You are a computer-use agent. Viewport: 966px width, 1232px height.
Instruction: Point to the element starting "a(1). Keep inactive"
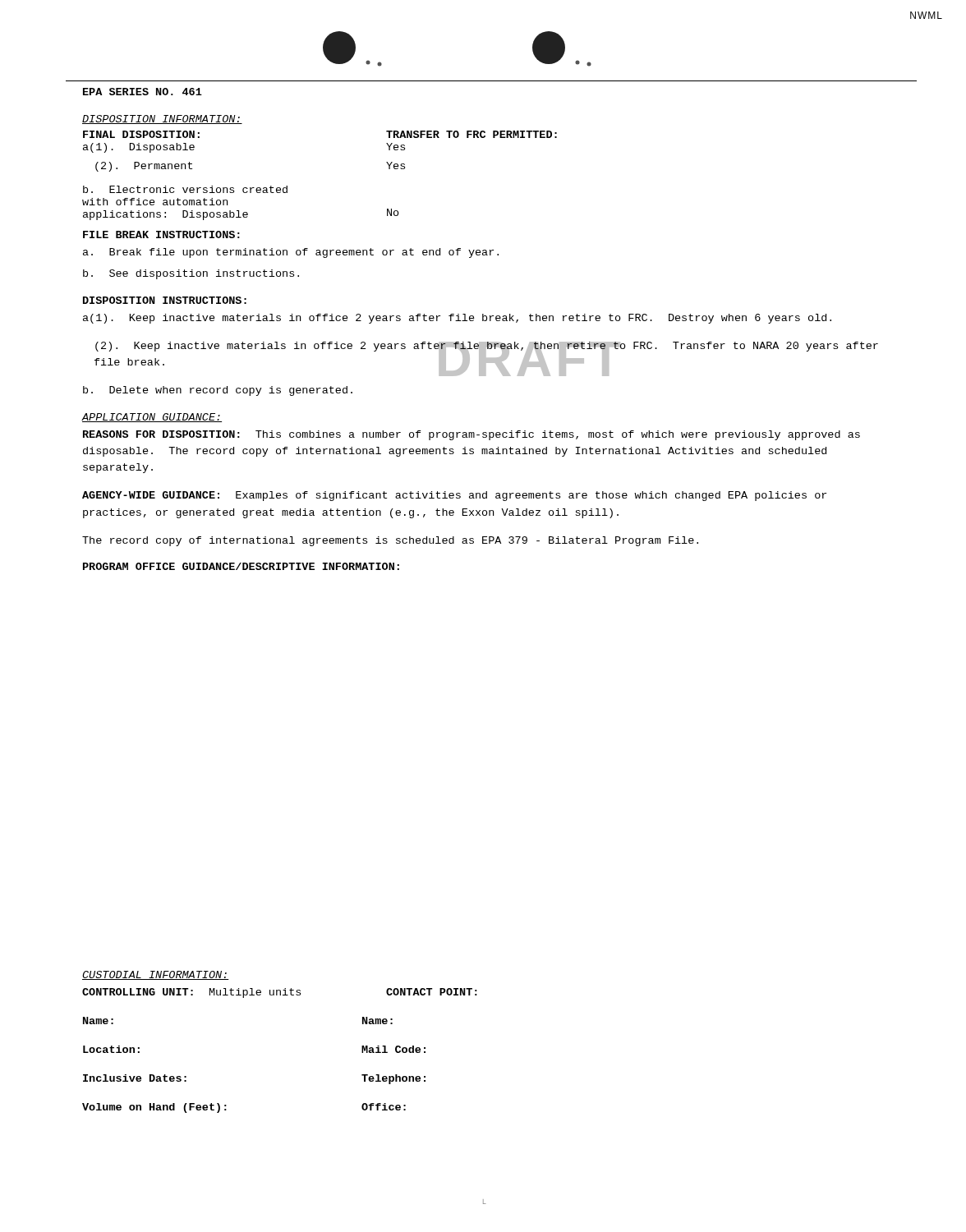(491, 355)
